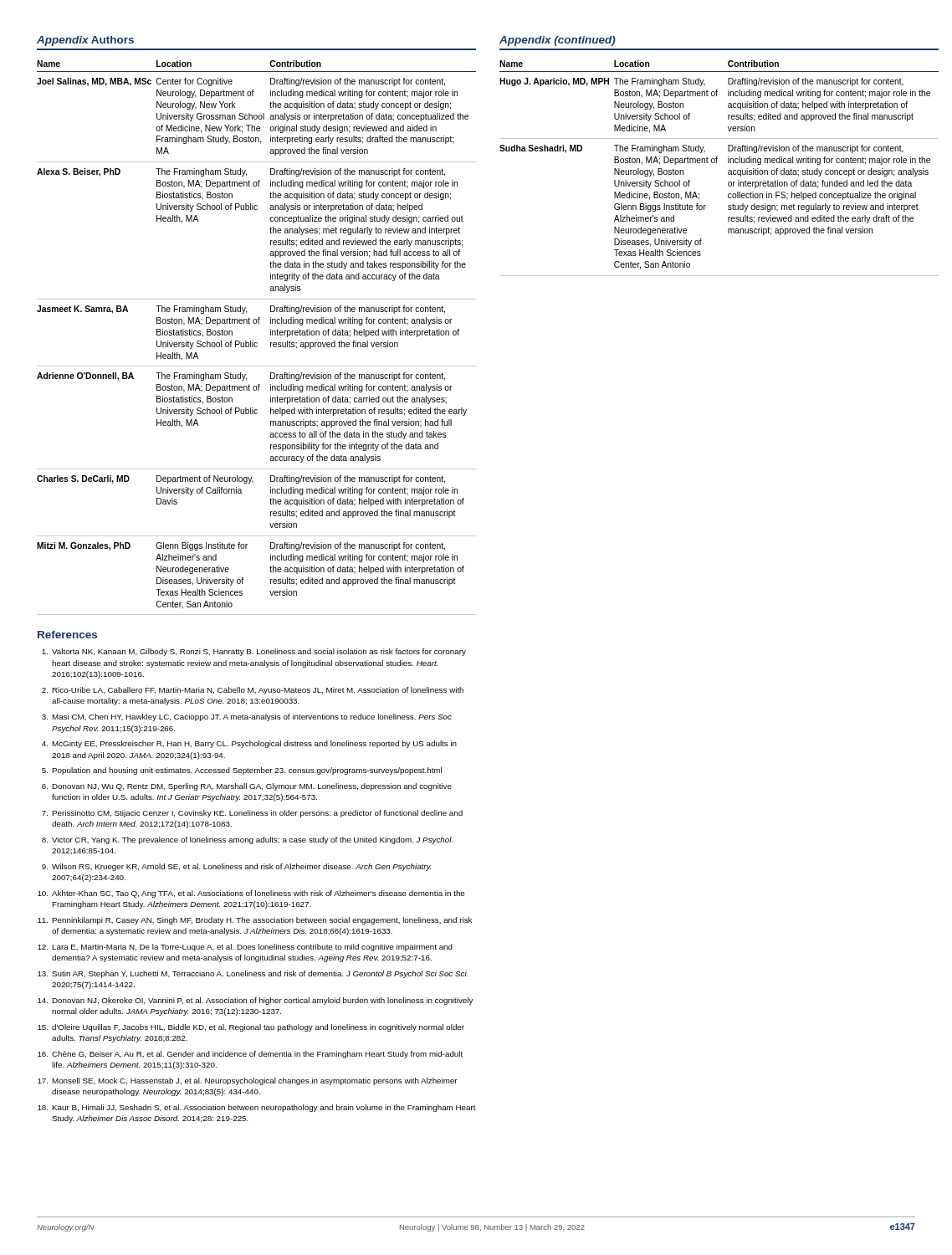Click the passage that begins "6.Donovan NJ, Wu Q, Rentz DM, Sperling"
This screenshot has height=1255, width=952.
pos(256,792)
